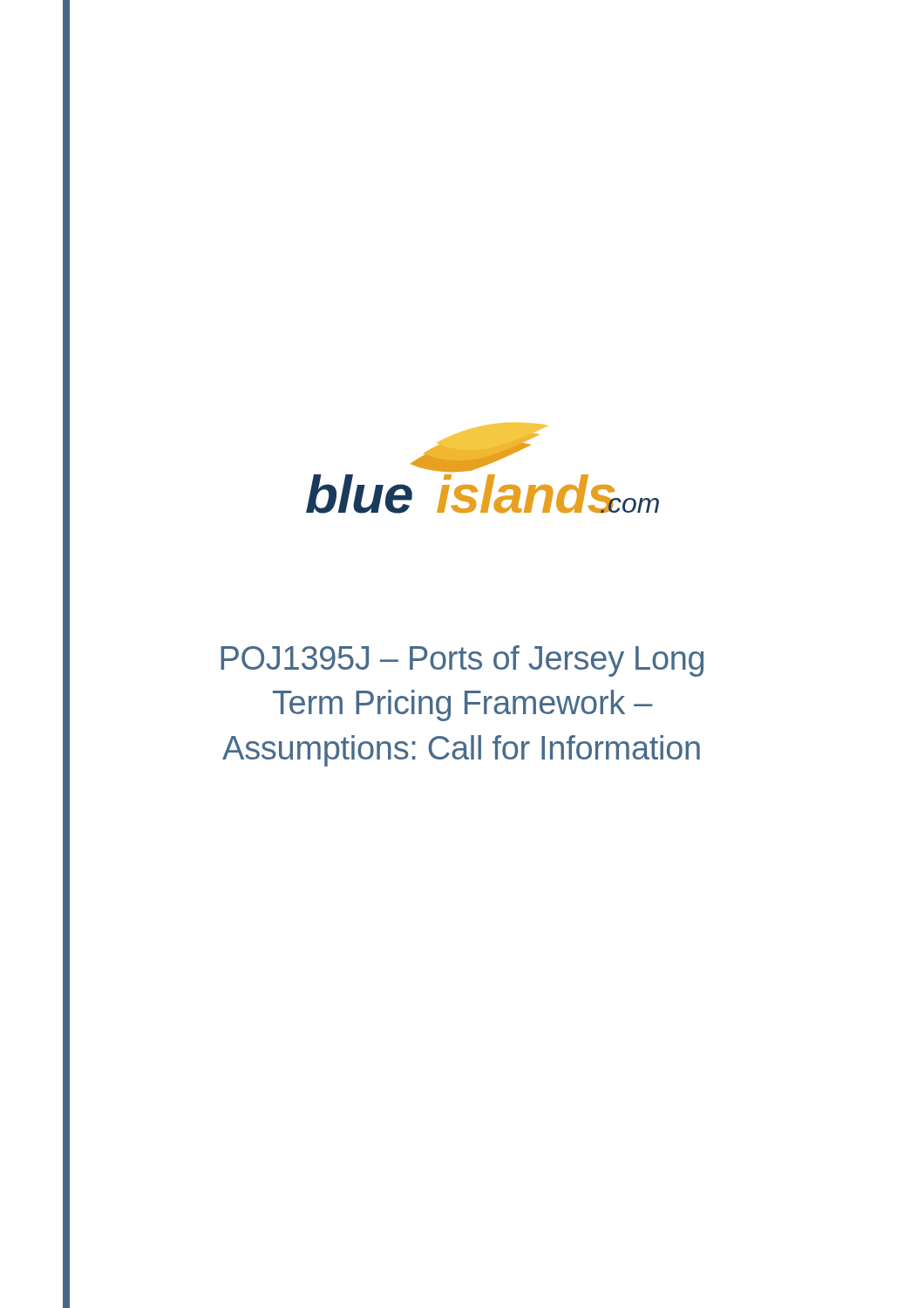Locate the title that reads "POJ1395J – Ports"

462,703
